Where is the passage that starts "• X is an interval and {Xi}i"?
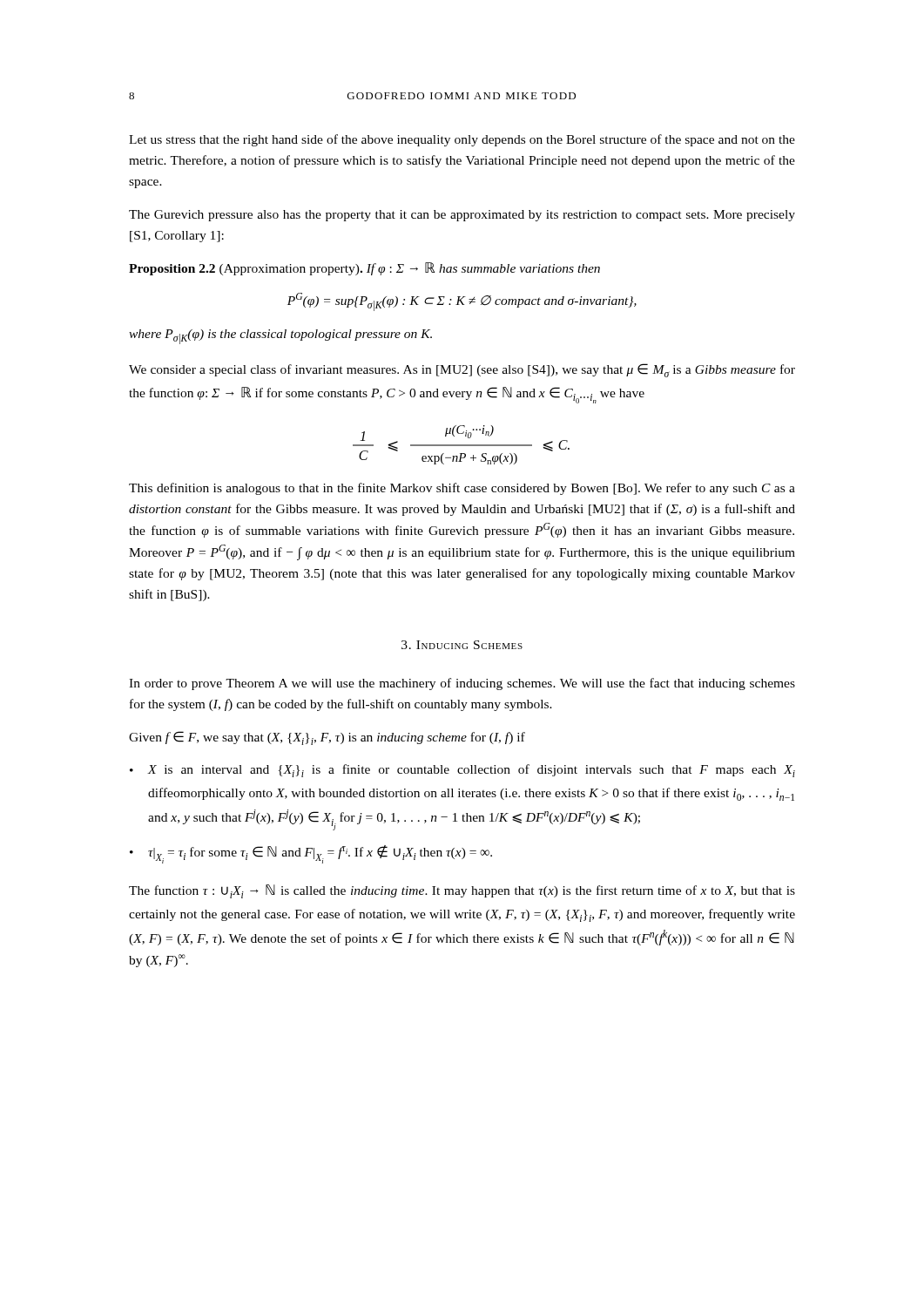 pos(462,796)
